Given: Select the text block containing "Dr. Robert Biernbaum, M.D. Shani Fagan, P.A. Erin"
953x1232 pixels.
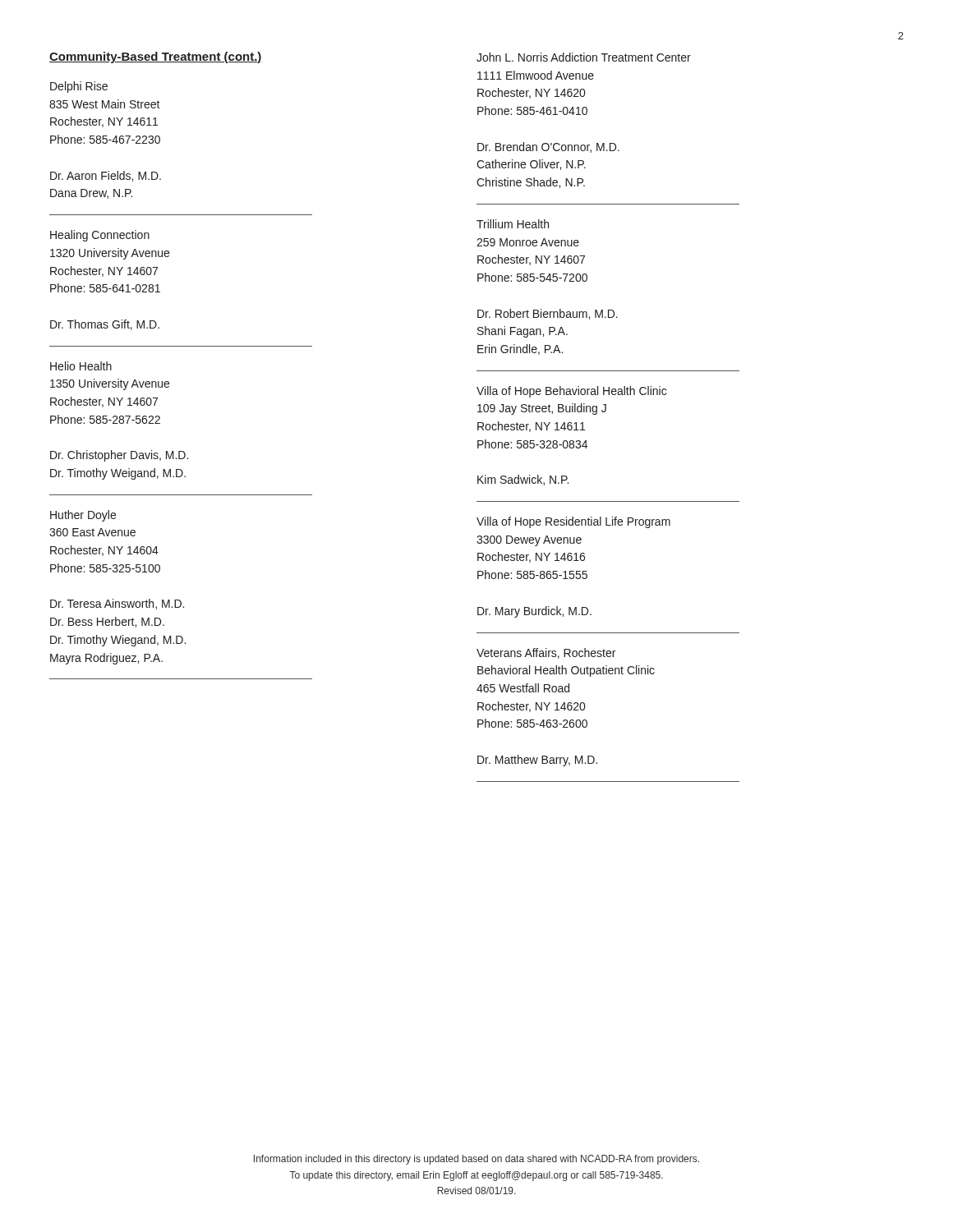Looking at the screenshot, I should coord(548,314).
